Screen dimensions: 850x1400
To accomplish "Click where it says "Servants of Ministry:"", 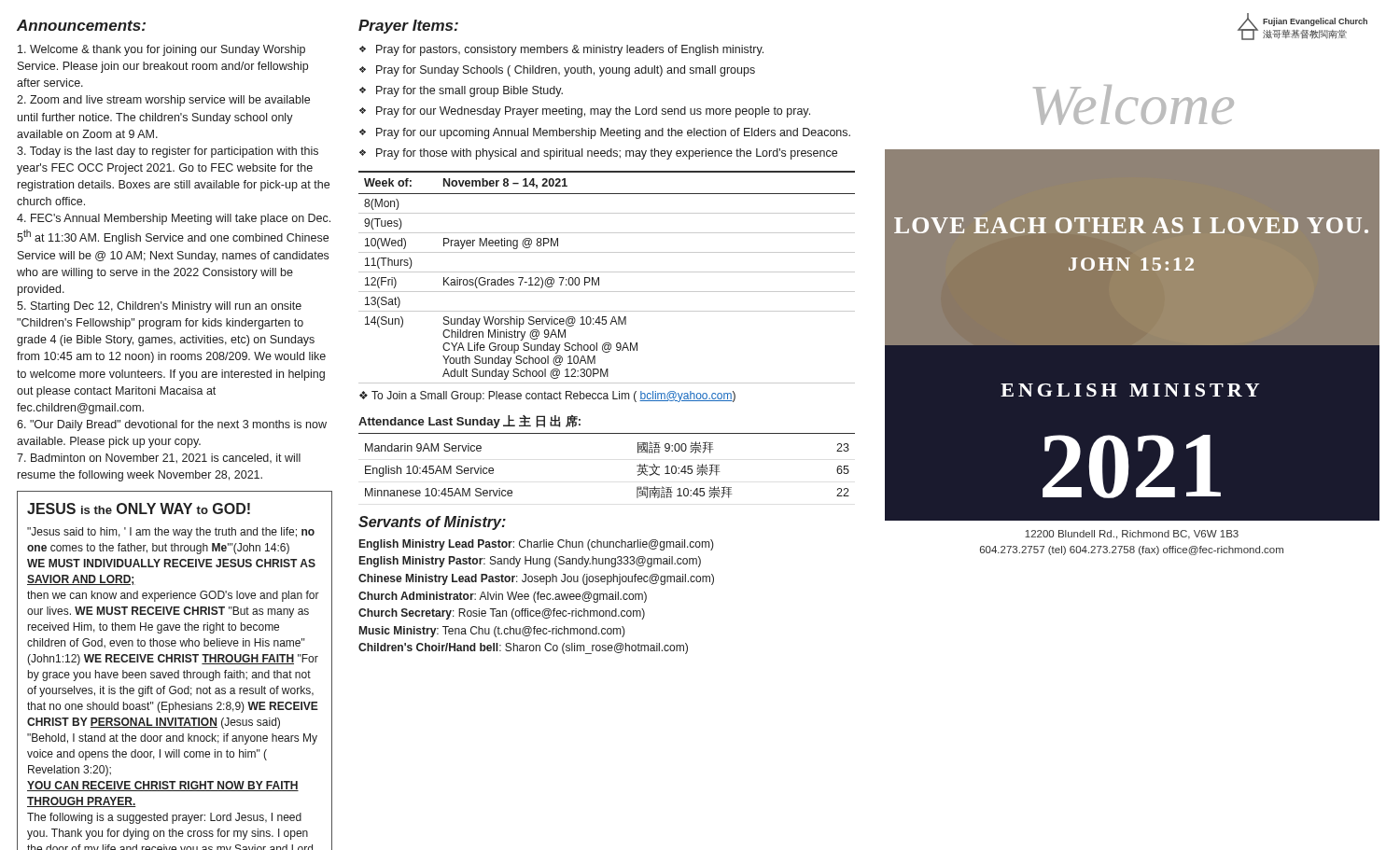I will tap(432, 522).
